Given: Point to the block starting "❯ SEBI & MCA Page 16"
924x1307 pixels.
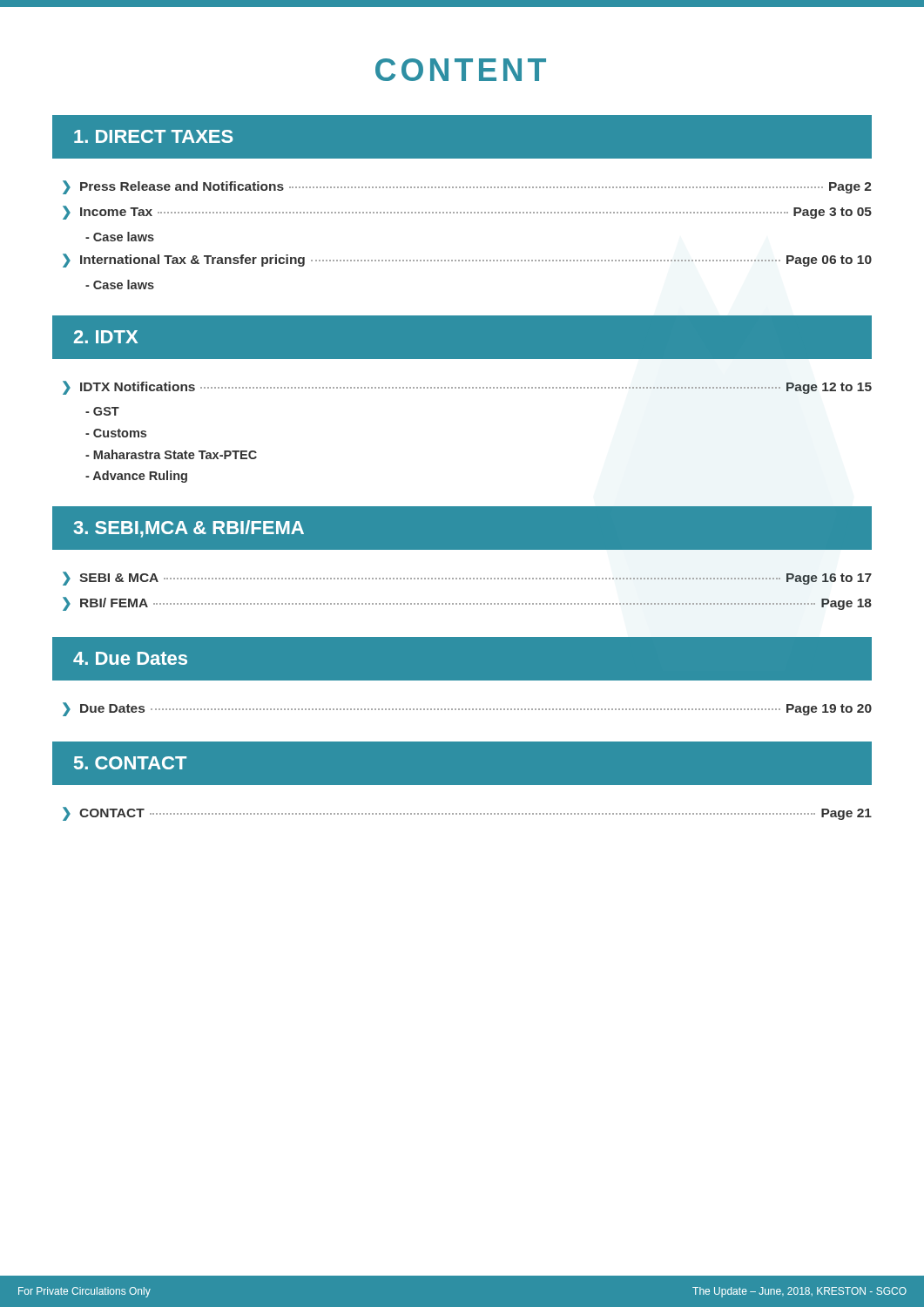Looking at the screenshot, I should click(x=466, y=578).
